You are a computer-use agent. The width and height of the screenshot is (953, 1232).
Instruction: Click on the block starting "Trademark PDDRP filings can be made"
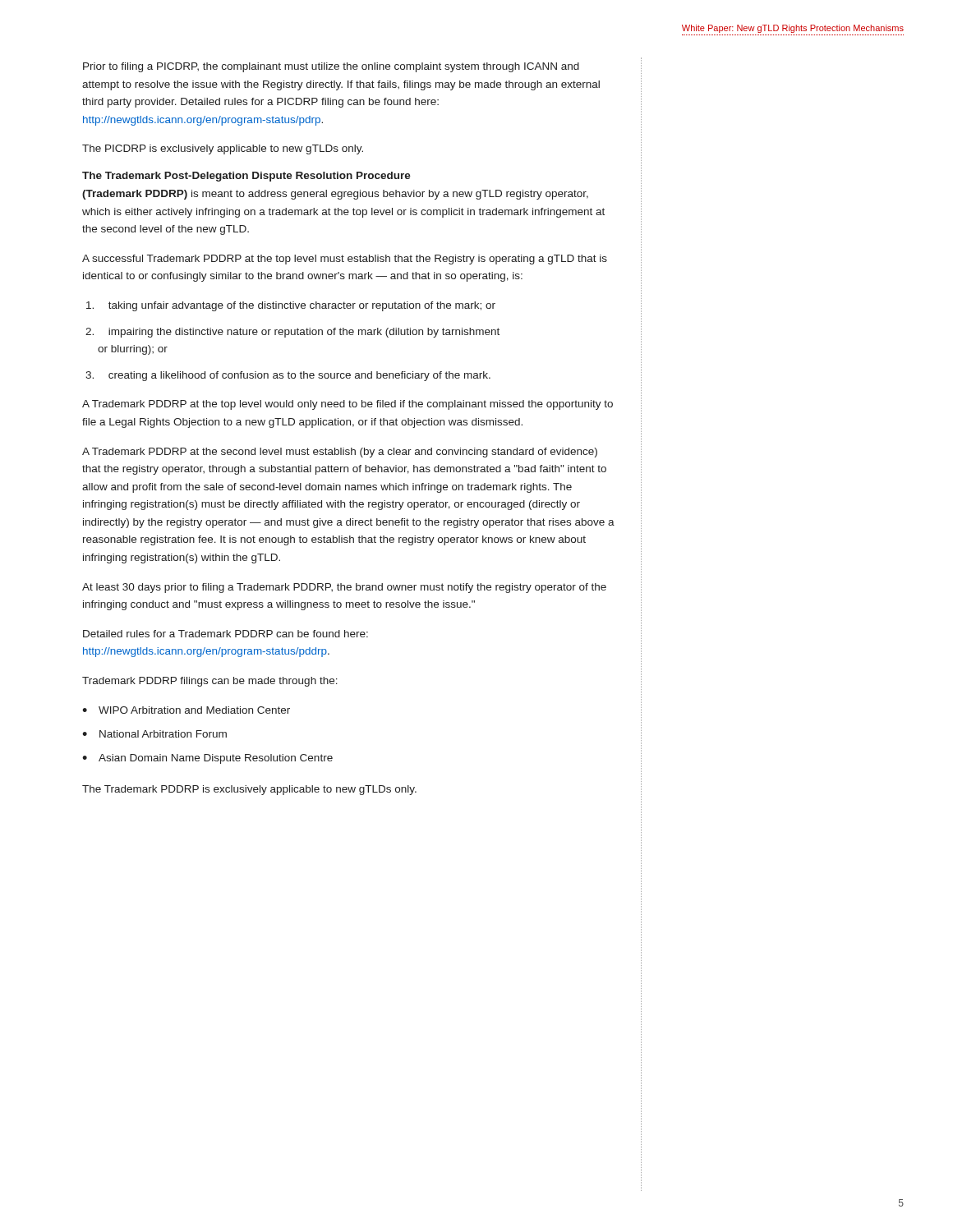tap(210, 681)
